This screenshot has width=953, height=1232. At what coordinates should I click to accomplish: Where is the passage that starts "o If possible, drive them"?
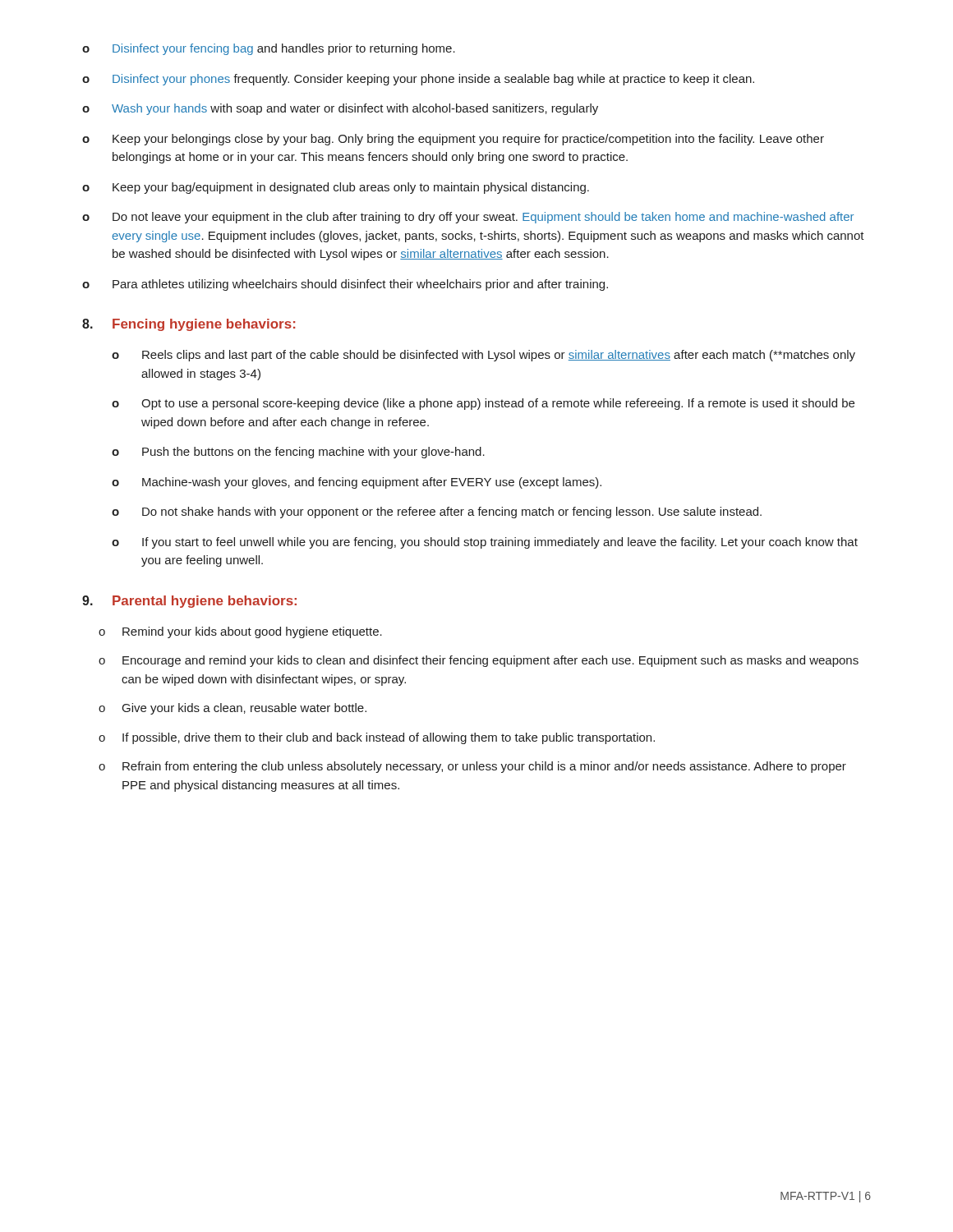coord(485,737)
